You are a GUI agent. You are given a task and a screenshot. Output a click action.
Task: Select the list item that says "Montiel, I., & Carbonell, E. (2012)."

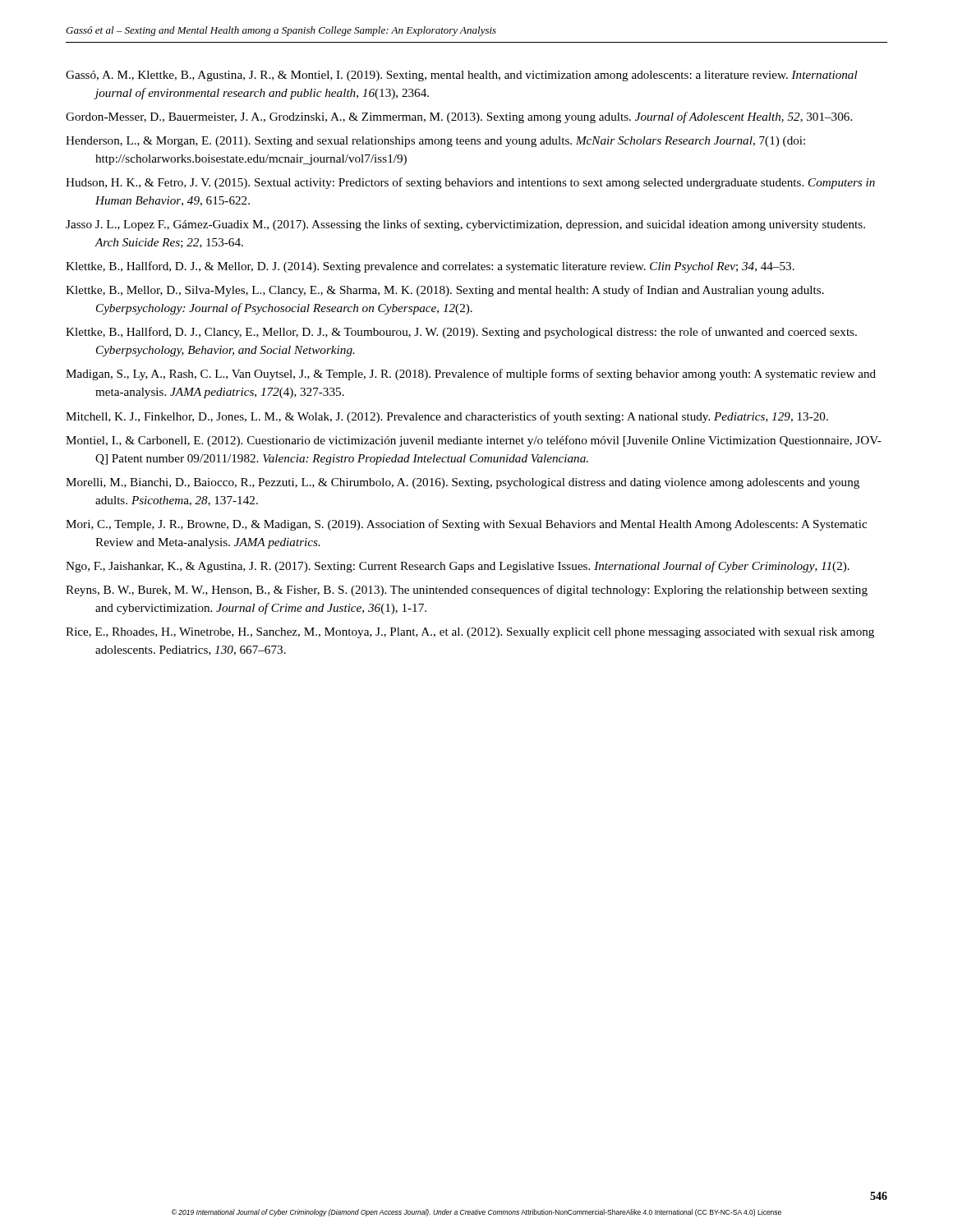click(x=474, y=448)
